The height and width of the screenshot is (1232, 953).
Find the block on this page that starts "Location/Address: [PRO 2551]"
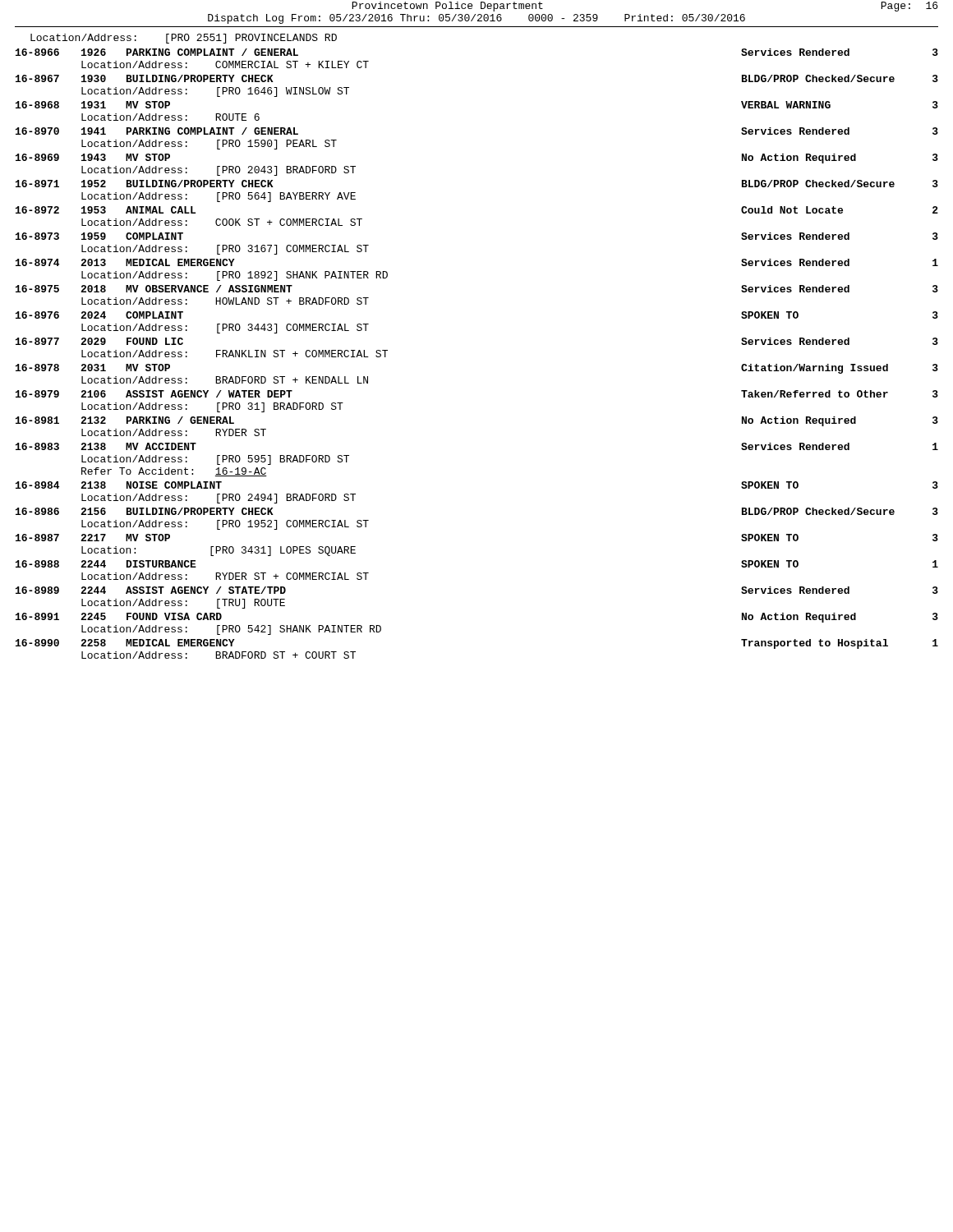coord(183,38)
